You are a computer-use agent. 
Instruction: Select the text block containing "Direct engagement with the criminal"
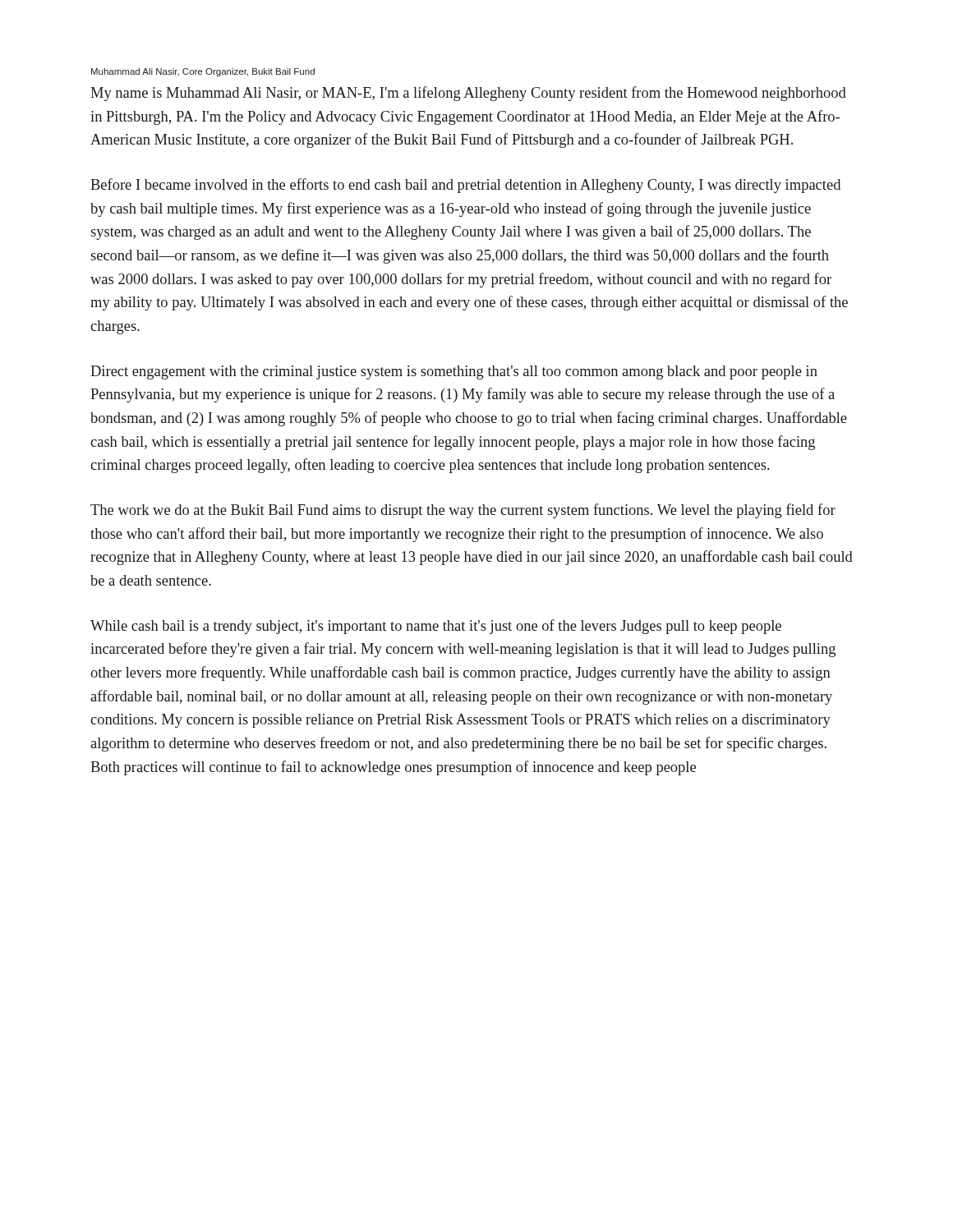pyautogui.click(x=469, y=418)
